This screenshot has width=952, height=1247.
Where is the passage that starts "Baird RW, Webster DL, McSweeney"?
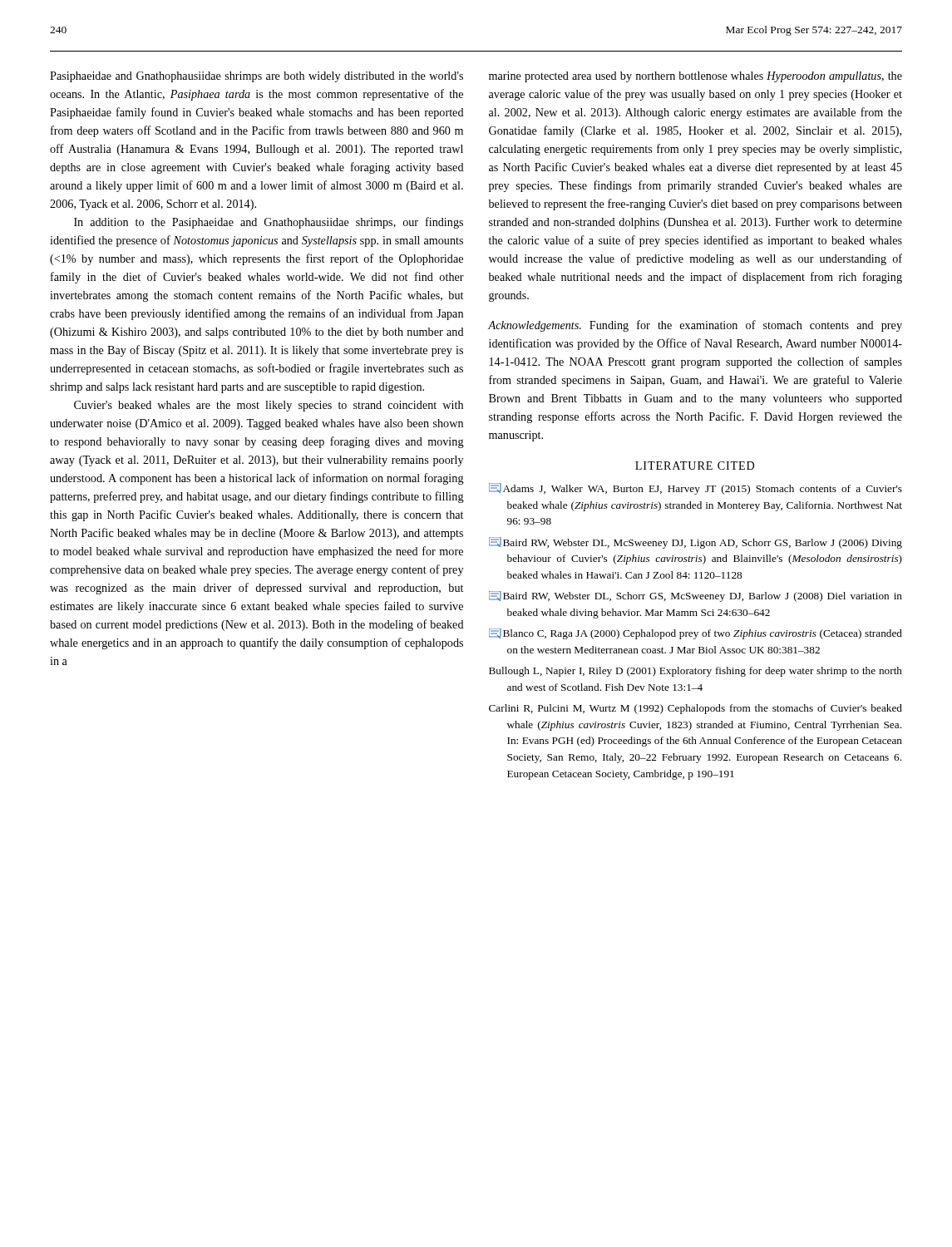click(695, 558)
